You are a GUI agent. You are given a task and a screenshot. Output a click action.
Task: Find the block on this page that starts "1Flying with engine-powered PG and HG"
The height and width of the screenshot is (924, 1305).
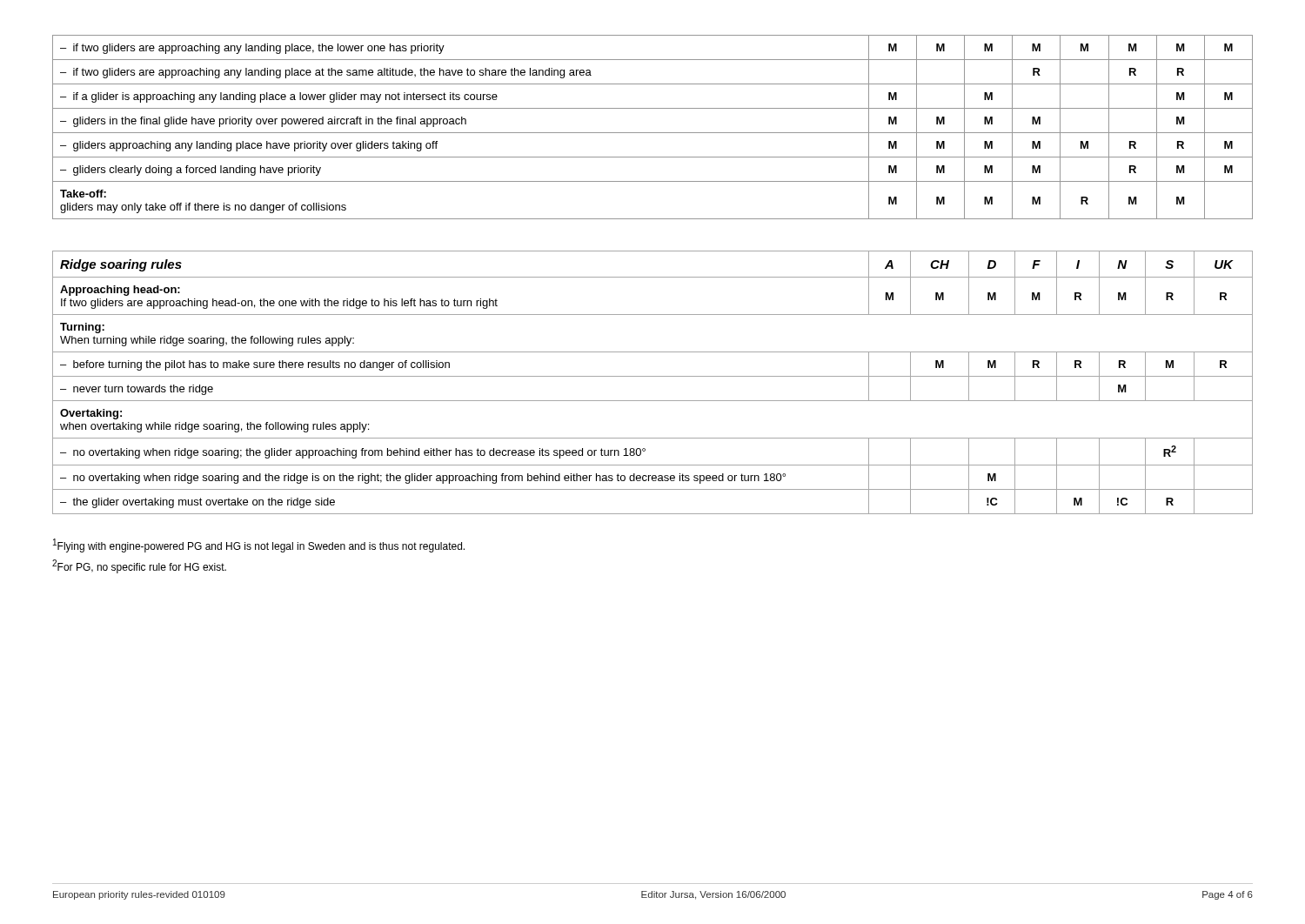[x=259, y=556]
